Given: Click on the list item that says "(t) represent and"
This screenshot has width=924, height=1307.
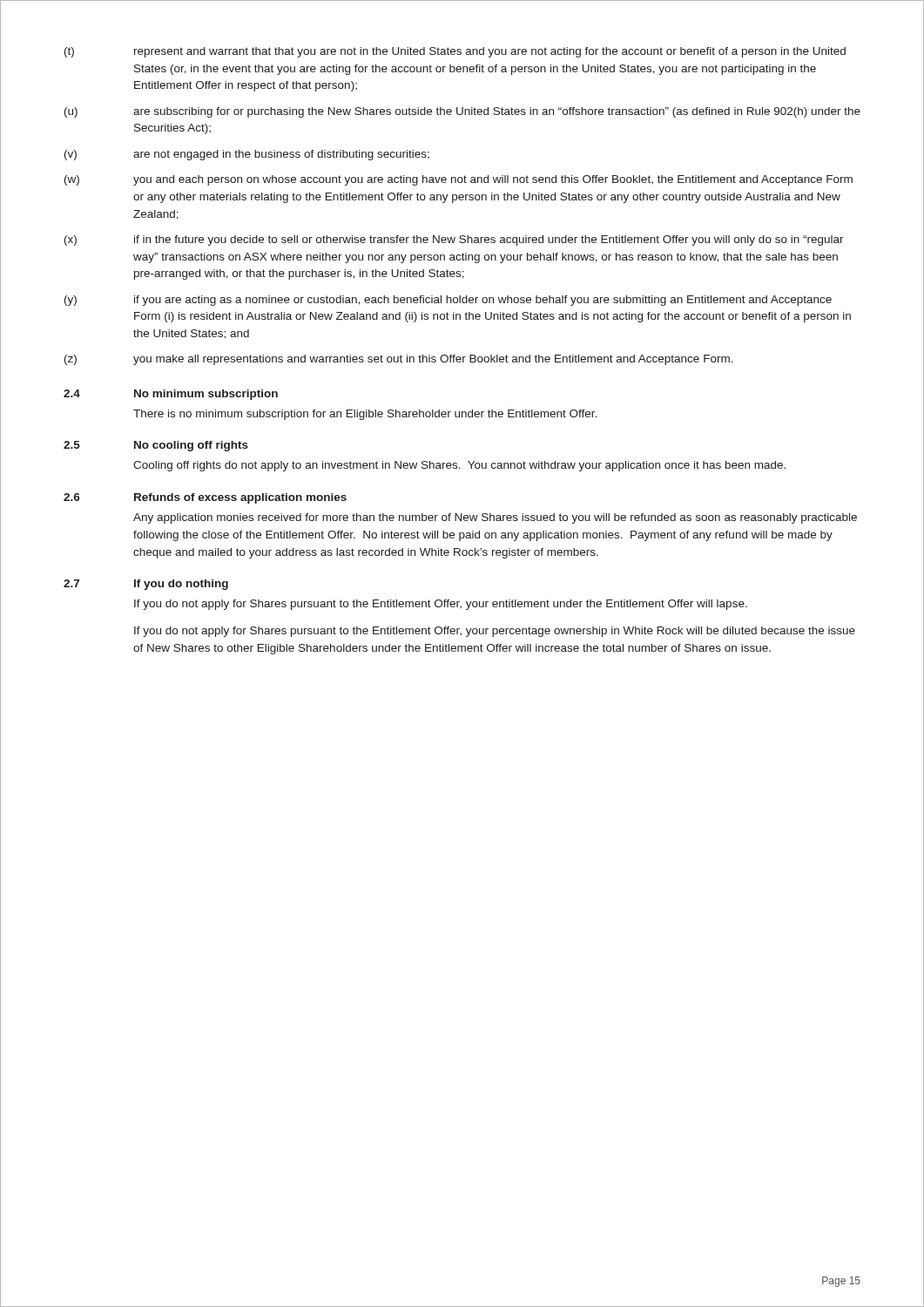Looking at the screenshot, I should click(462, 68).
